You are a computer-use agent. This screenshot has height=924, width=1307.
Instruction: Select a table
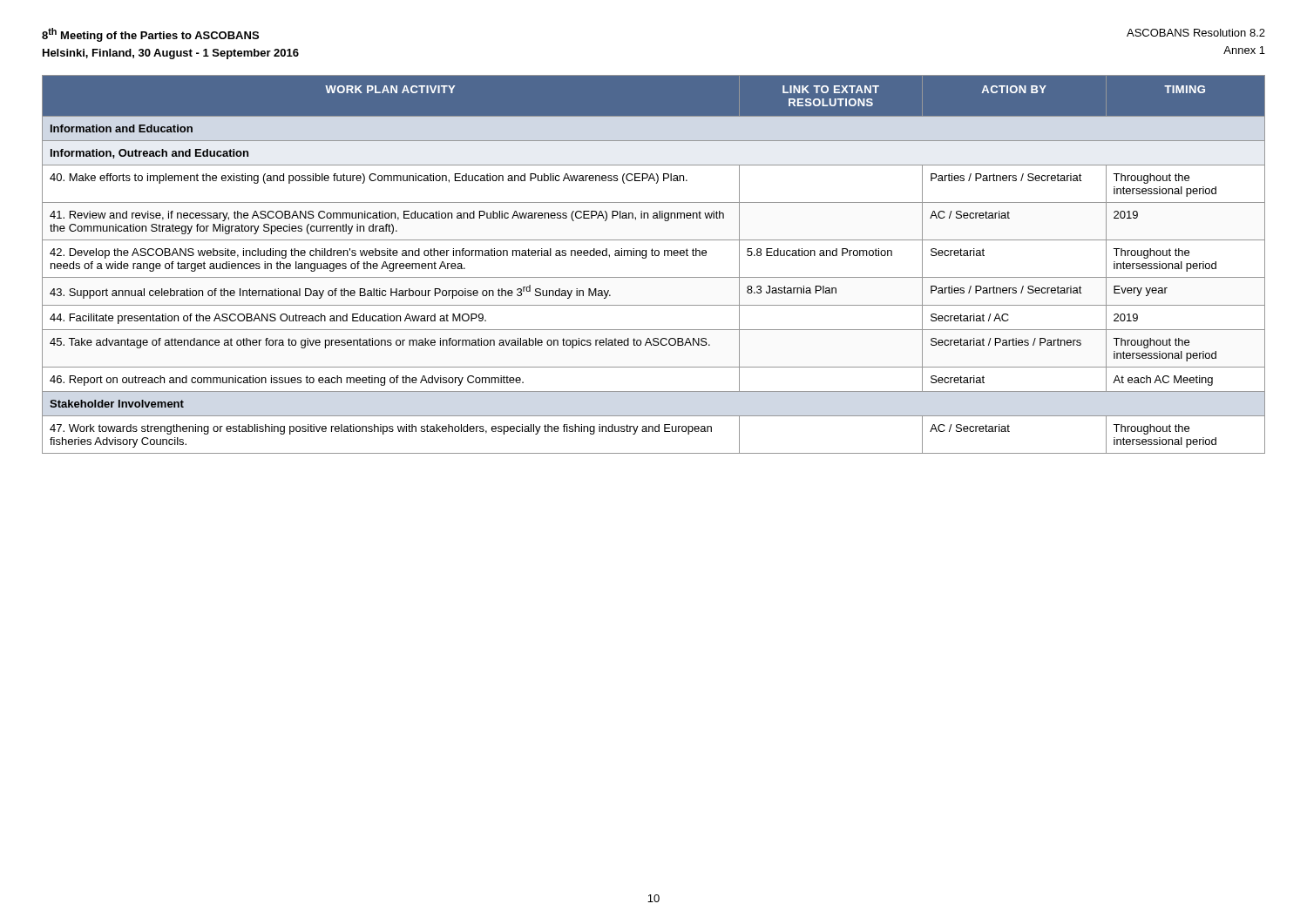click(x=654, y=264)
